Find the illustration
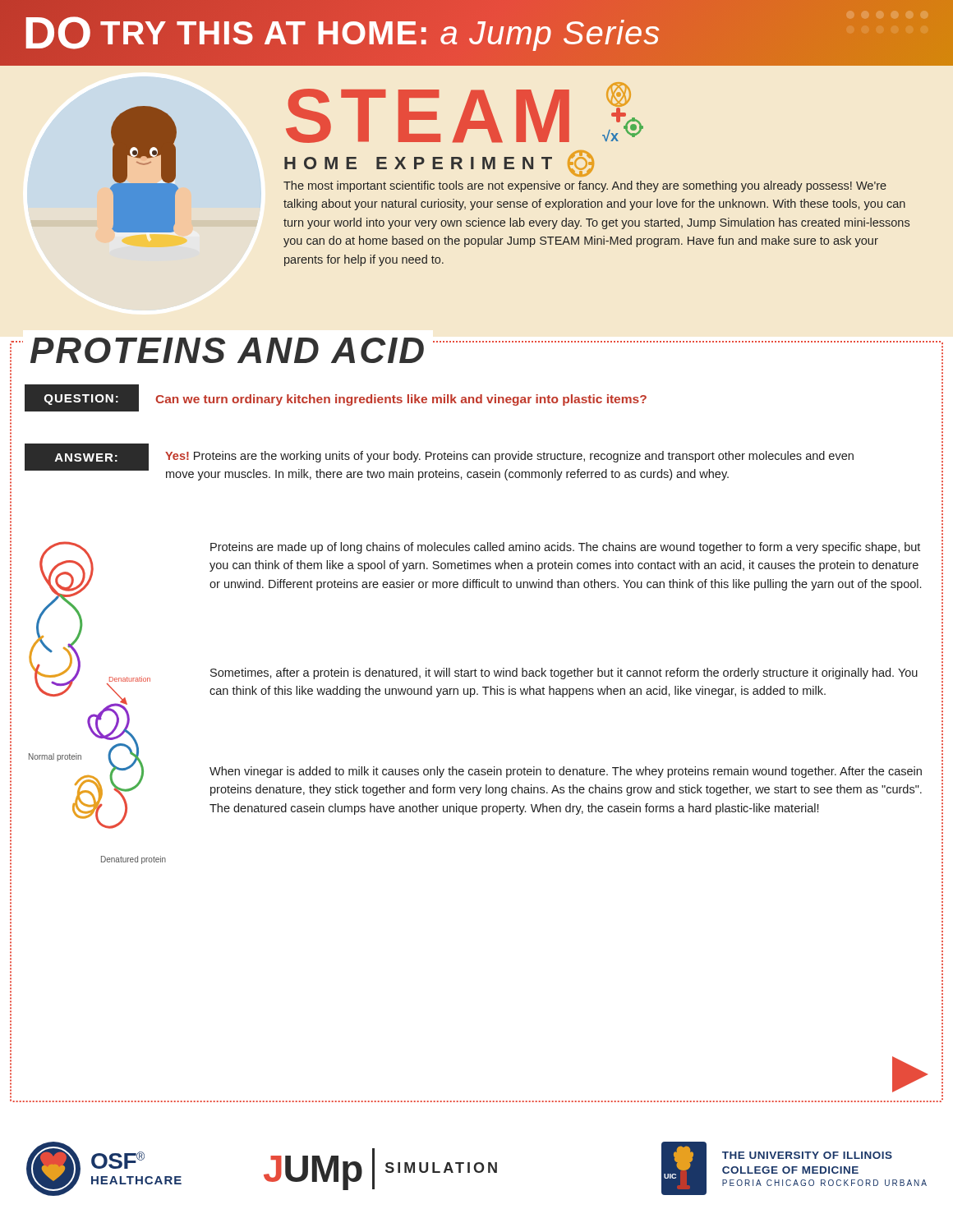The width and height of the screenshot is (953, 1232). (115, 698)
